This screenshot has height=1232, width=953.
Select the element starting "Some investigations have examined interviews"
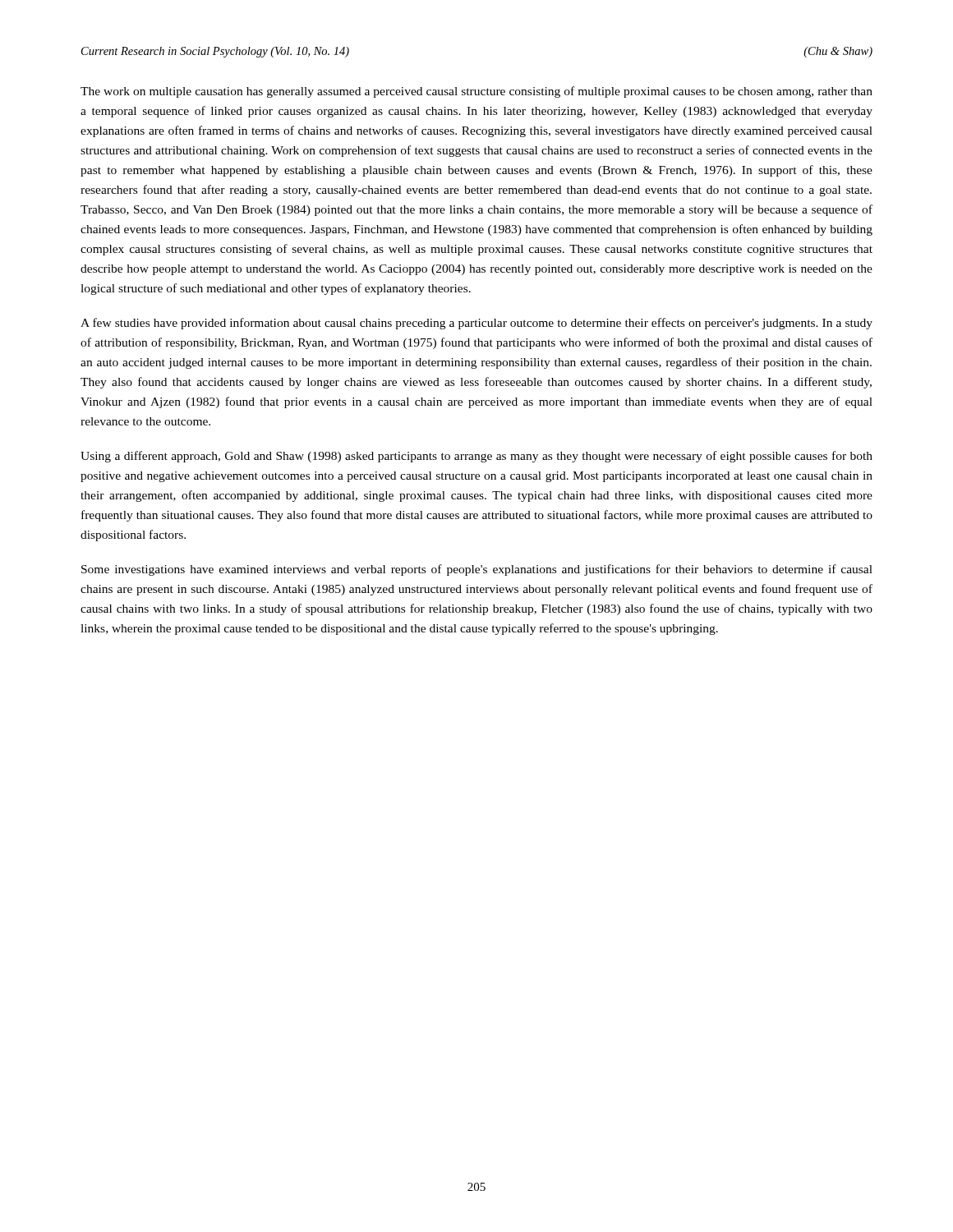pos(476,599)
